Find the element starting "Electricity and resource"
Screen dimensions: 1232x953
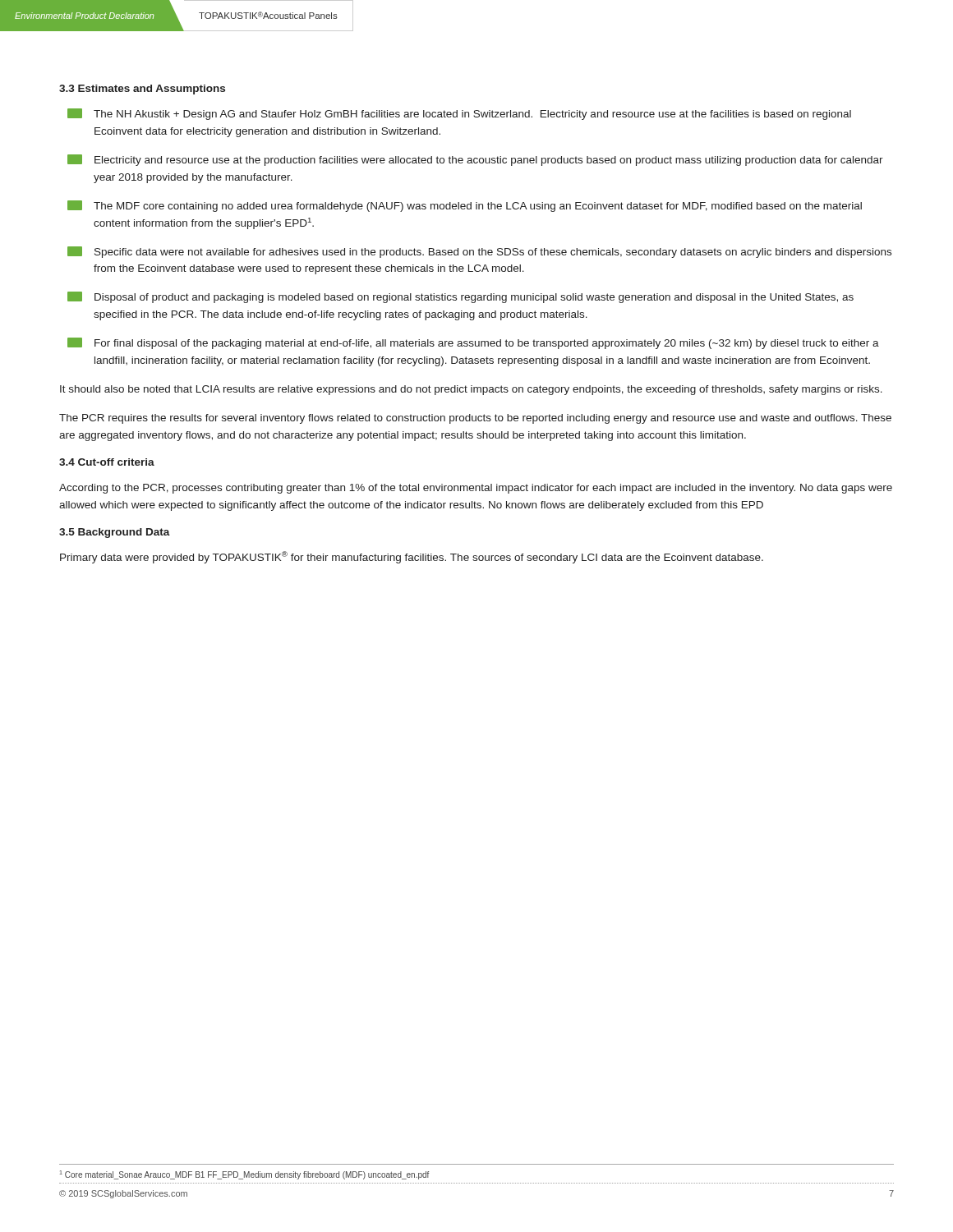(x=481, y=169)
